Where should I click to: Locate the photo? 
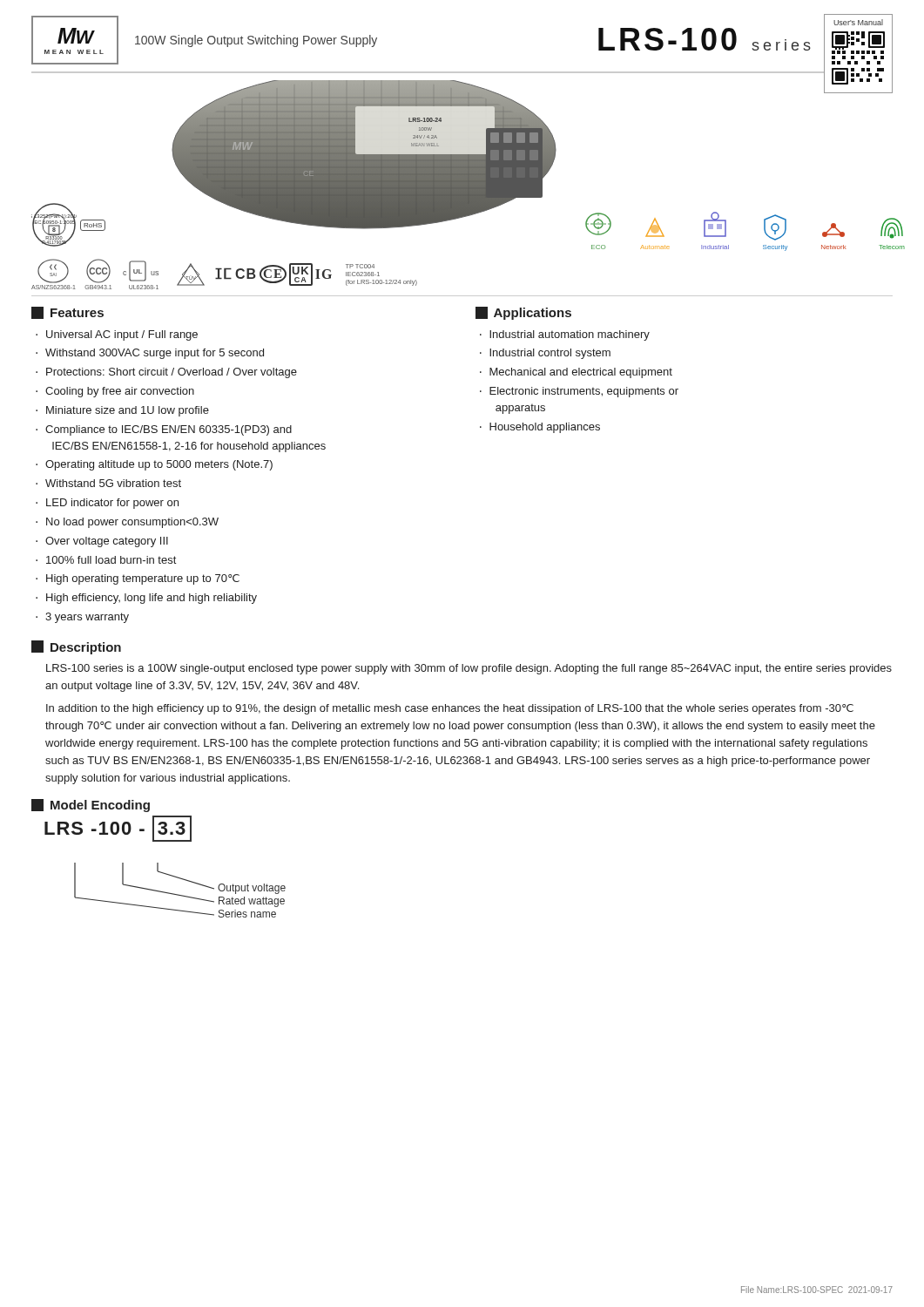tap(364, 167)
